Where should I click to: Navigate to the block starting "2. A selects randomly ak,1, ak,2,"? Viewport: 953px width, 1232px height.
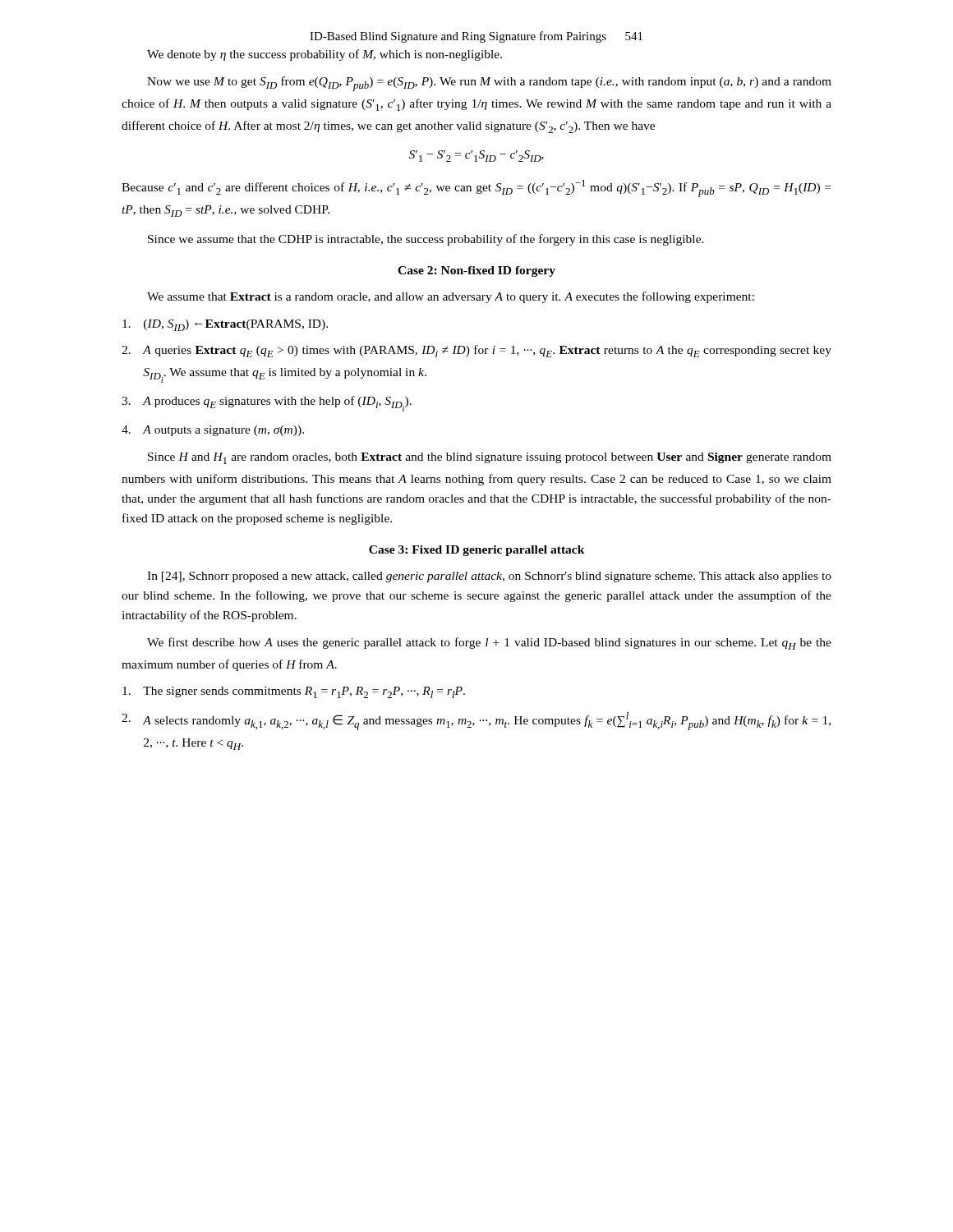pyautogui.click(x=476, y=731)
